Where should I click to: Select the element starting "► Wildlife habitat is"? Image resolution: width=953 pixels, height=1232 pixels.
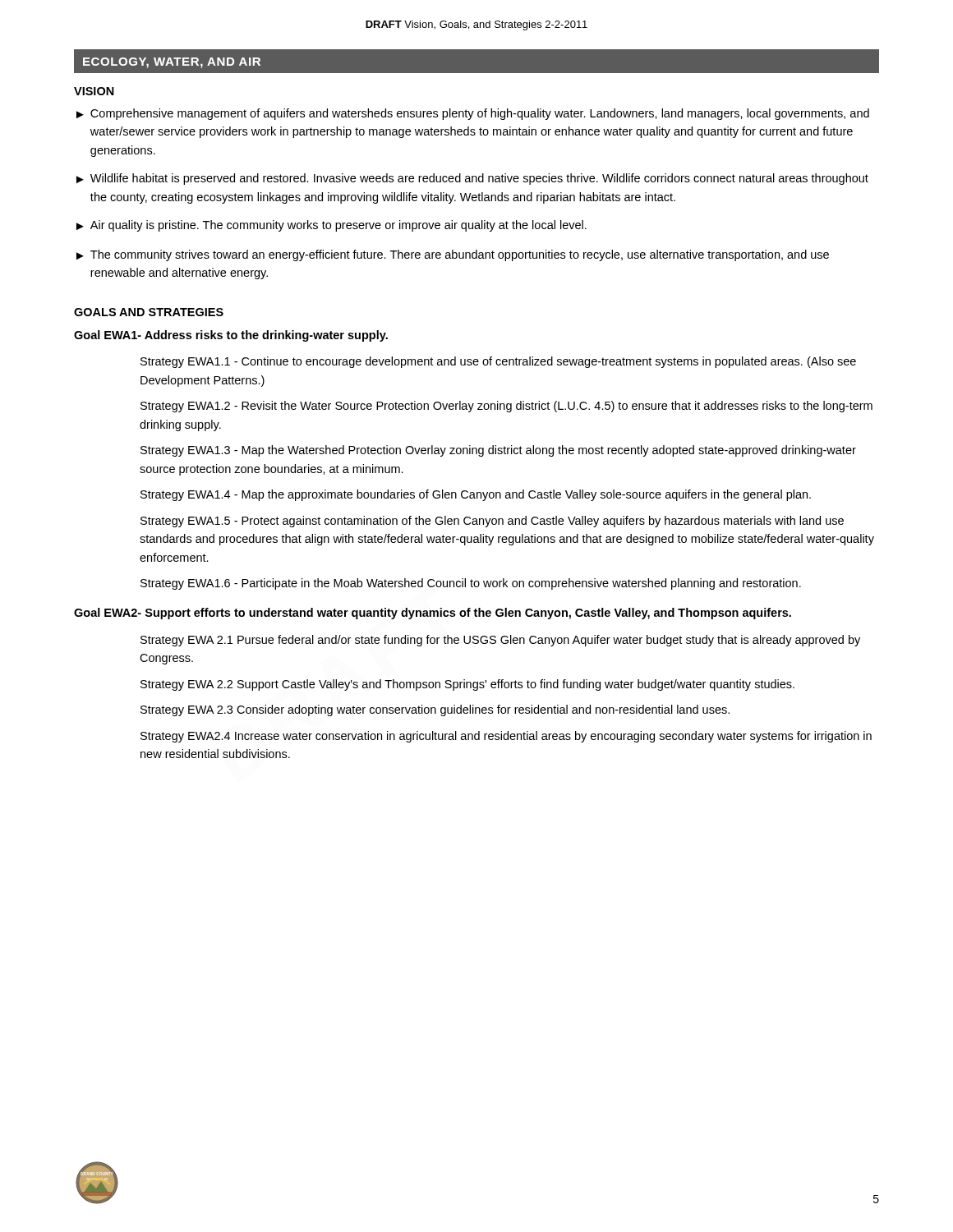coord(476,188)
